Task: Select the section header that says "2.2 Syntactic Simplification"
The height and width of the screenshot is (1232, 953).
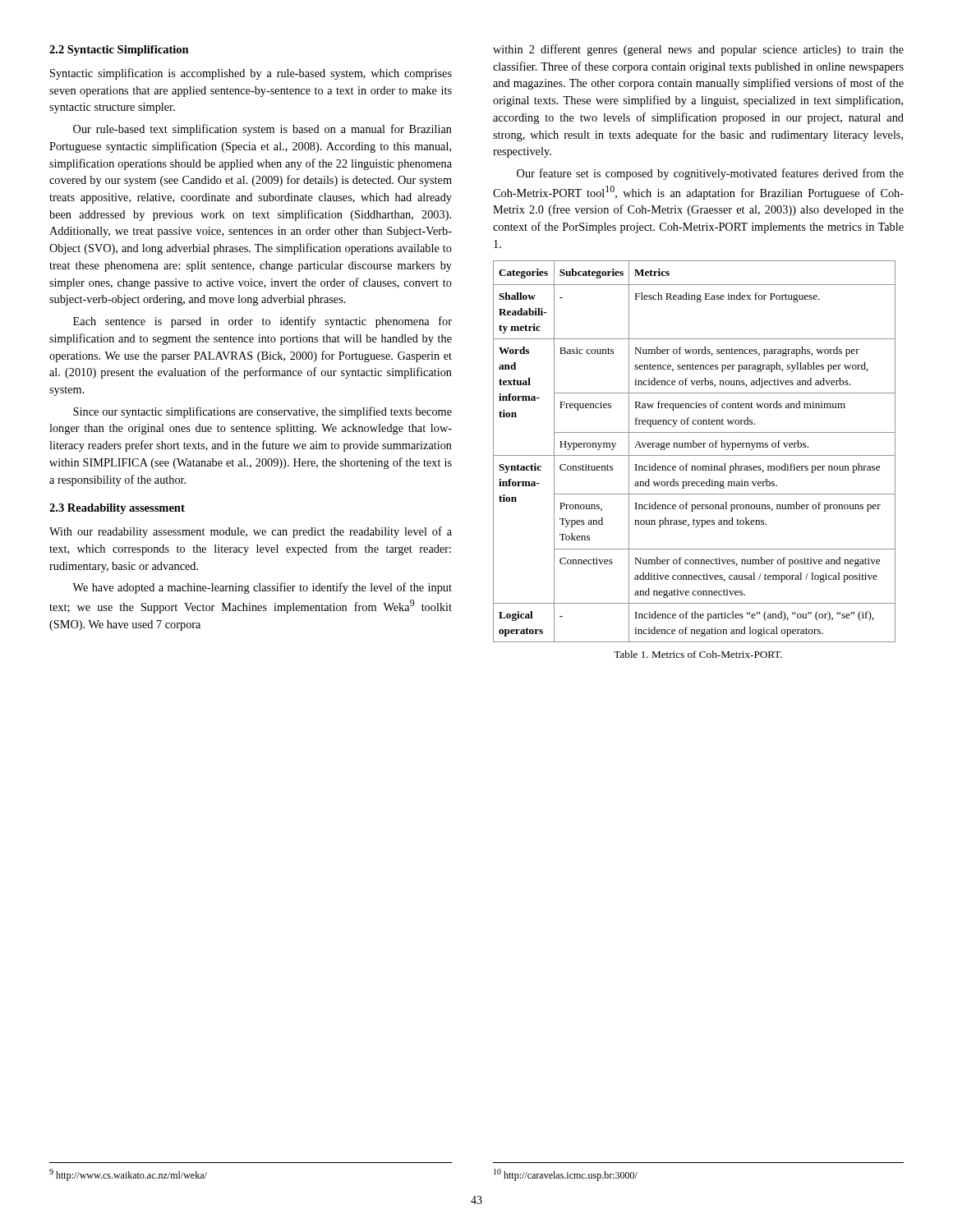Action: 119,51
